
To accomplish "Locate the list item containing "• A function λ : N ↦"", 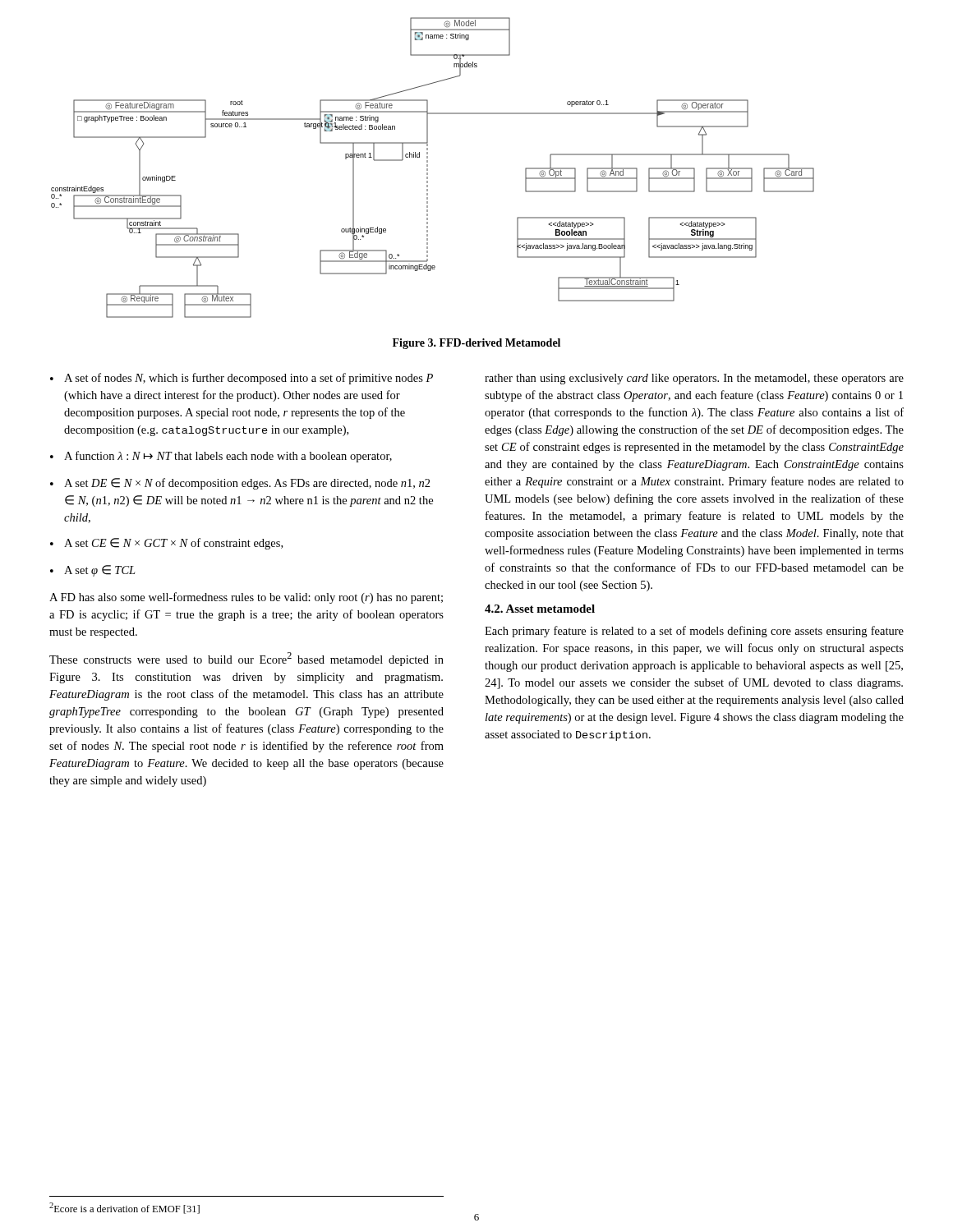I will coord(221,457).
